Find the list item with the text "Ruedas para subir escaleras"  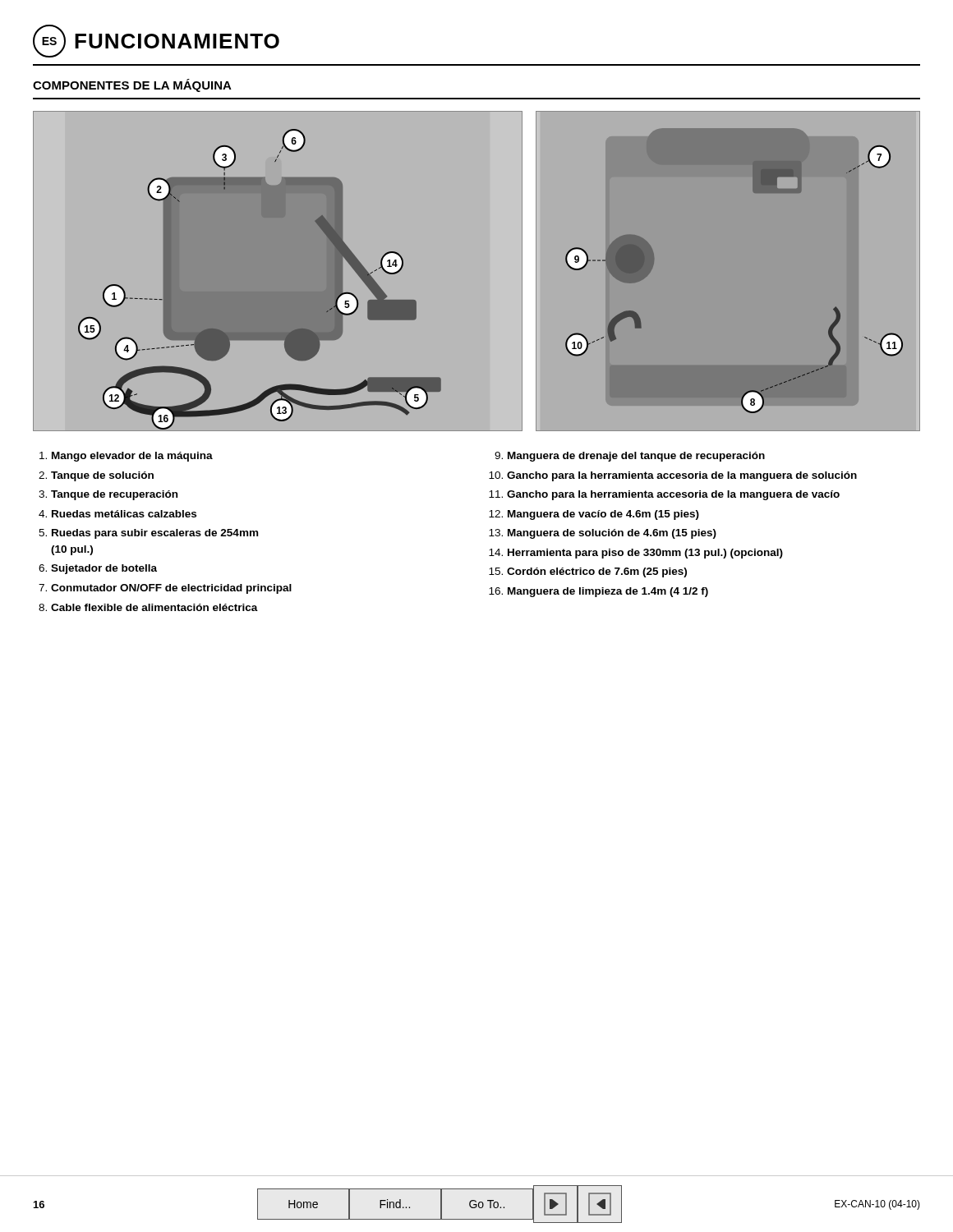(155, 541)
